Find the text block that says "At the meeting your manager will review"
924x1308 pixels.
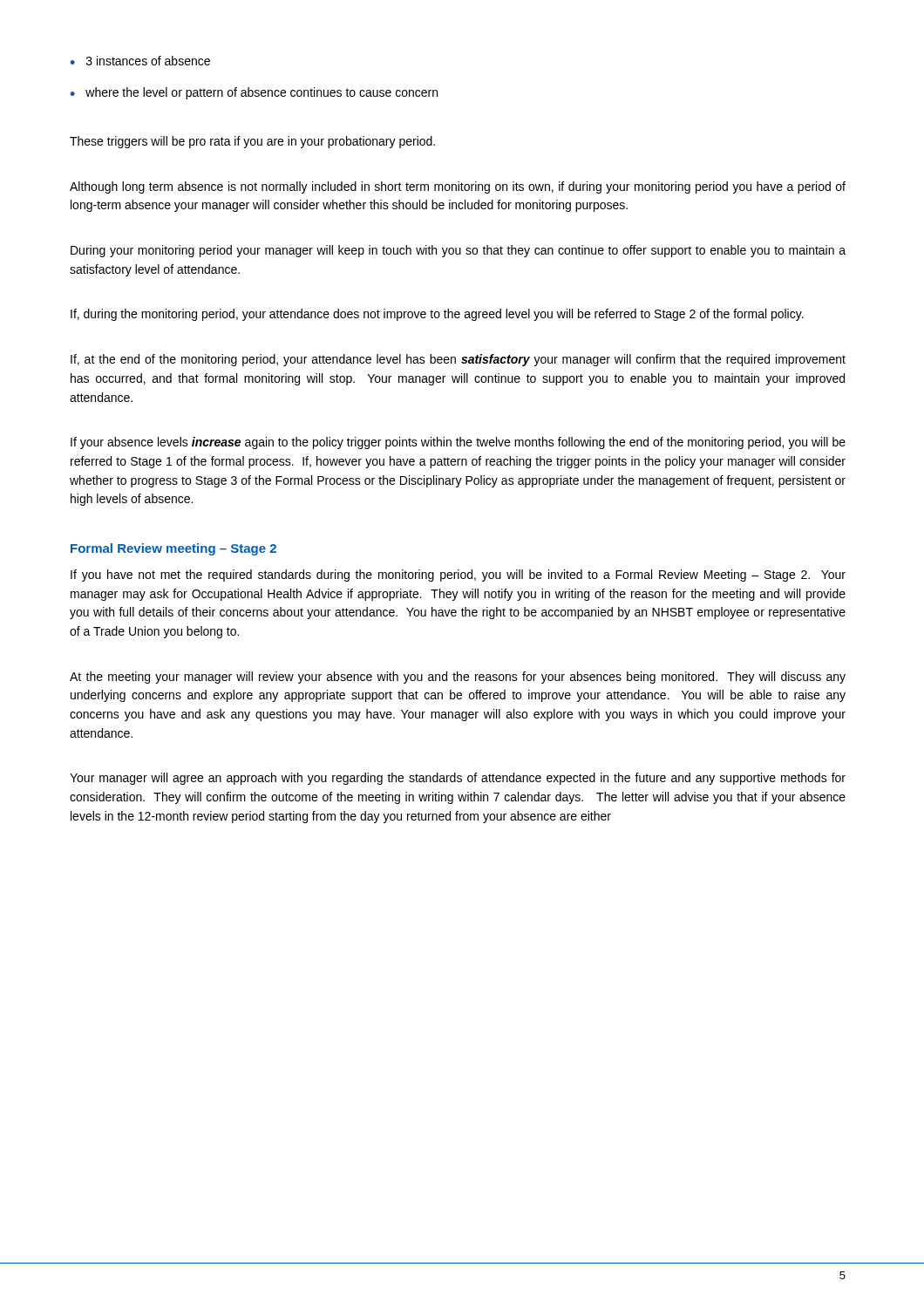coord(458,705)
